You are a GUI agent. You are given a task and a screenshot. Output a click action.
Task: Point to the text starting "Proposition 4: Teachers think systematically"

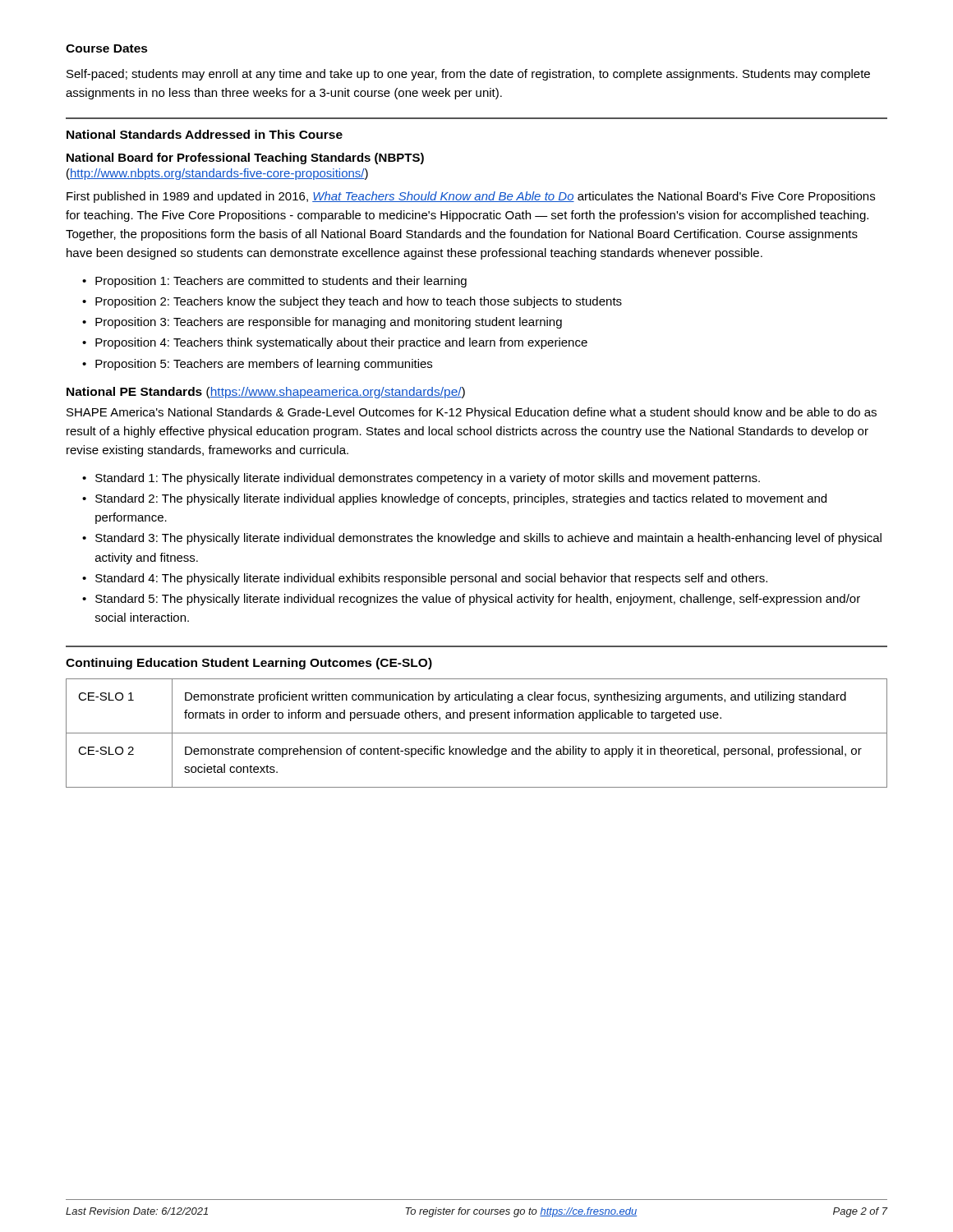(x=341, y=342)
